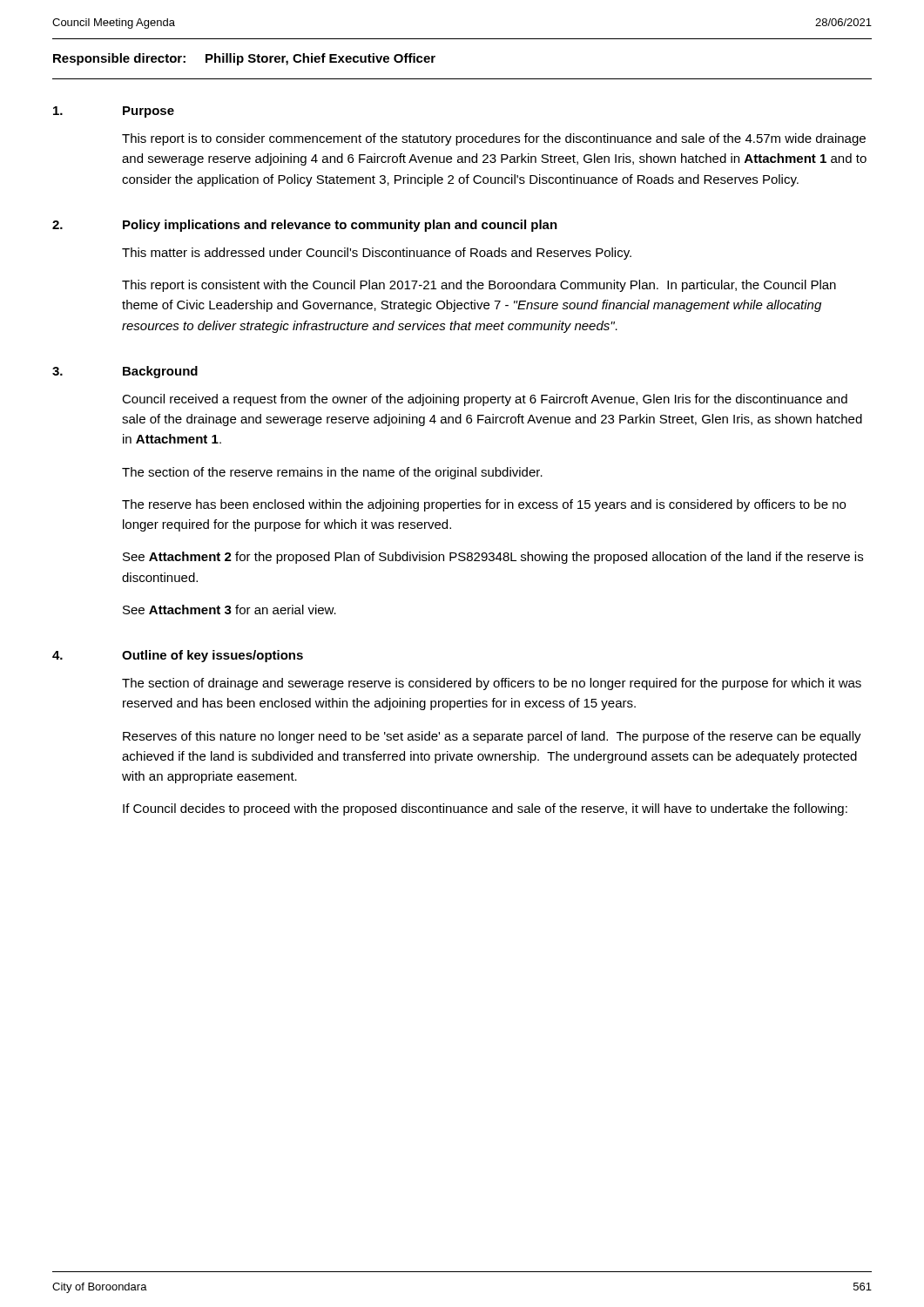Locate the section header that reads "Responsible director: Phillip Storer, Chief"
Viewport: 924px width, 1307px height.
click(x=244, y=58)
